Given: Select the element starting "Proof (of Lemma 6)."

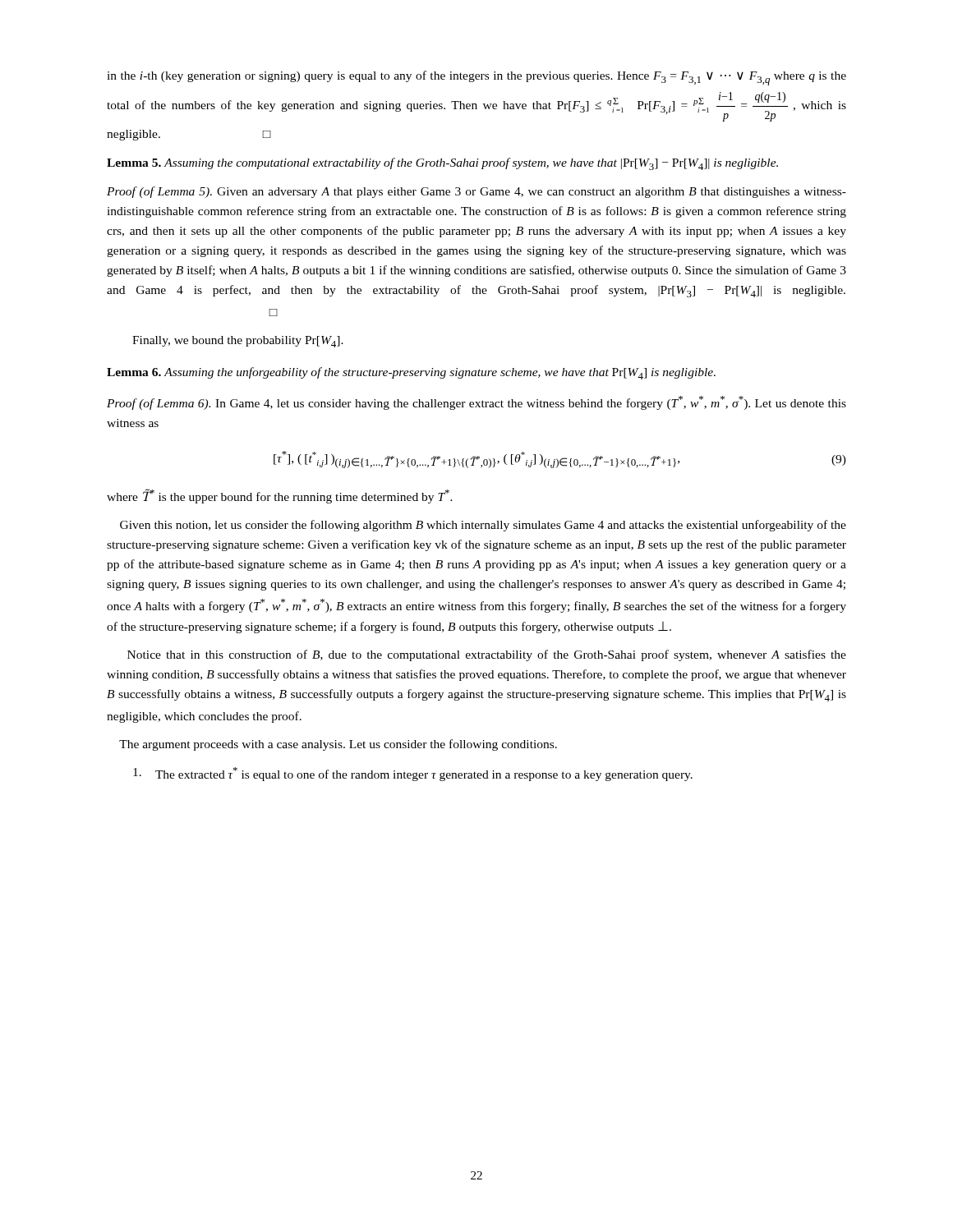Looking at the screenshot, I should click(x=476, y=412).
